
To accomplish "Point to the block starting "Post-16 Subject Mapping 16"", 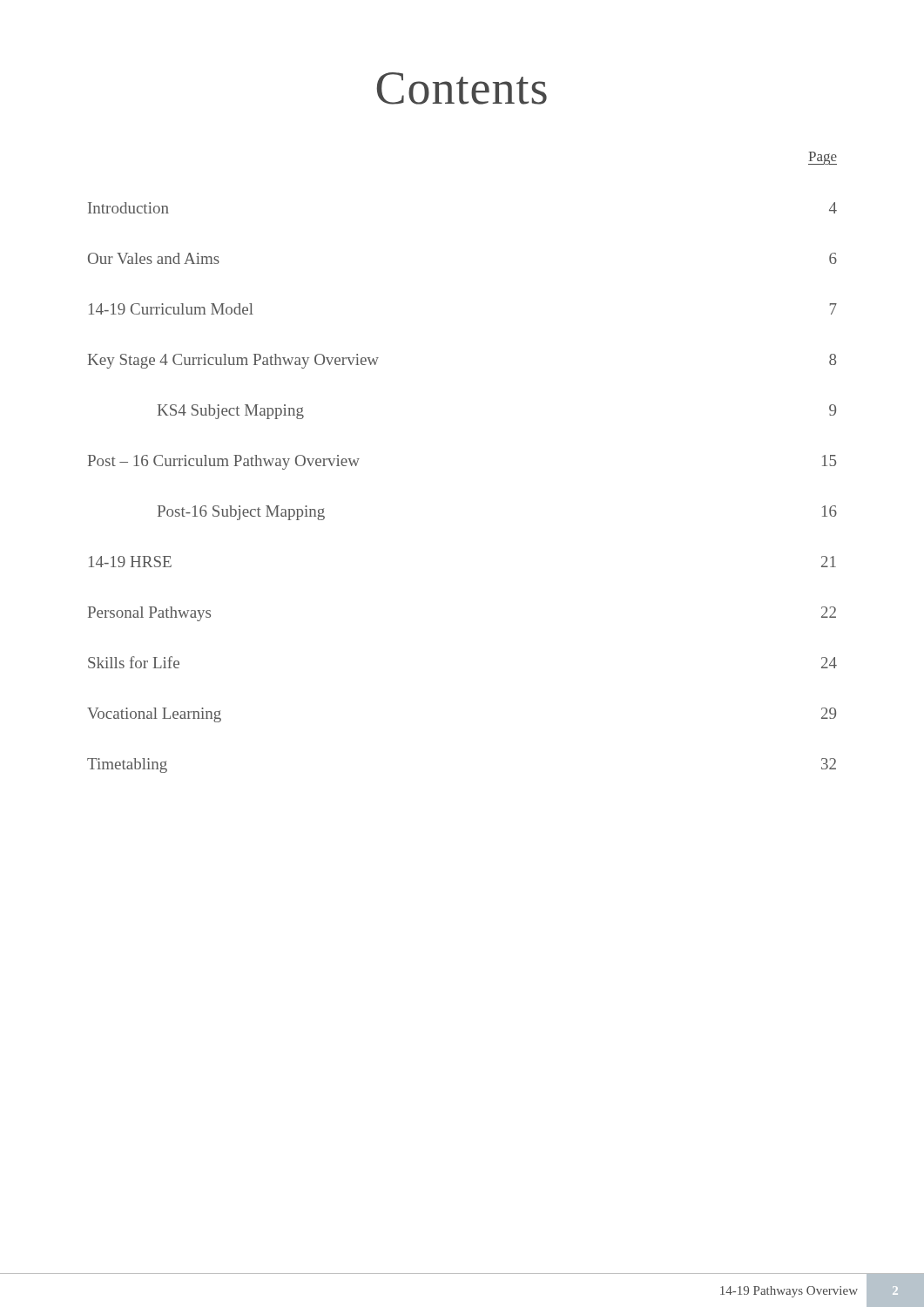I will (245, 513).
